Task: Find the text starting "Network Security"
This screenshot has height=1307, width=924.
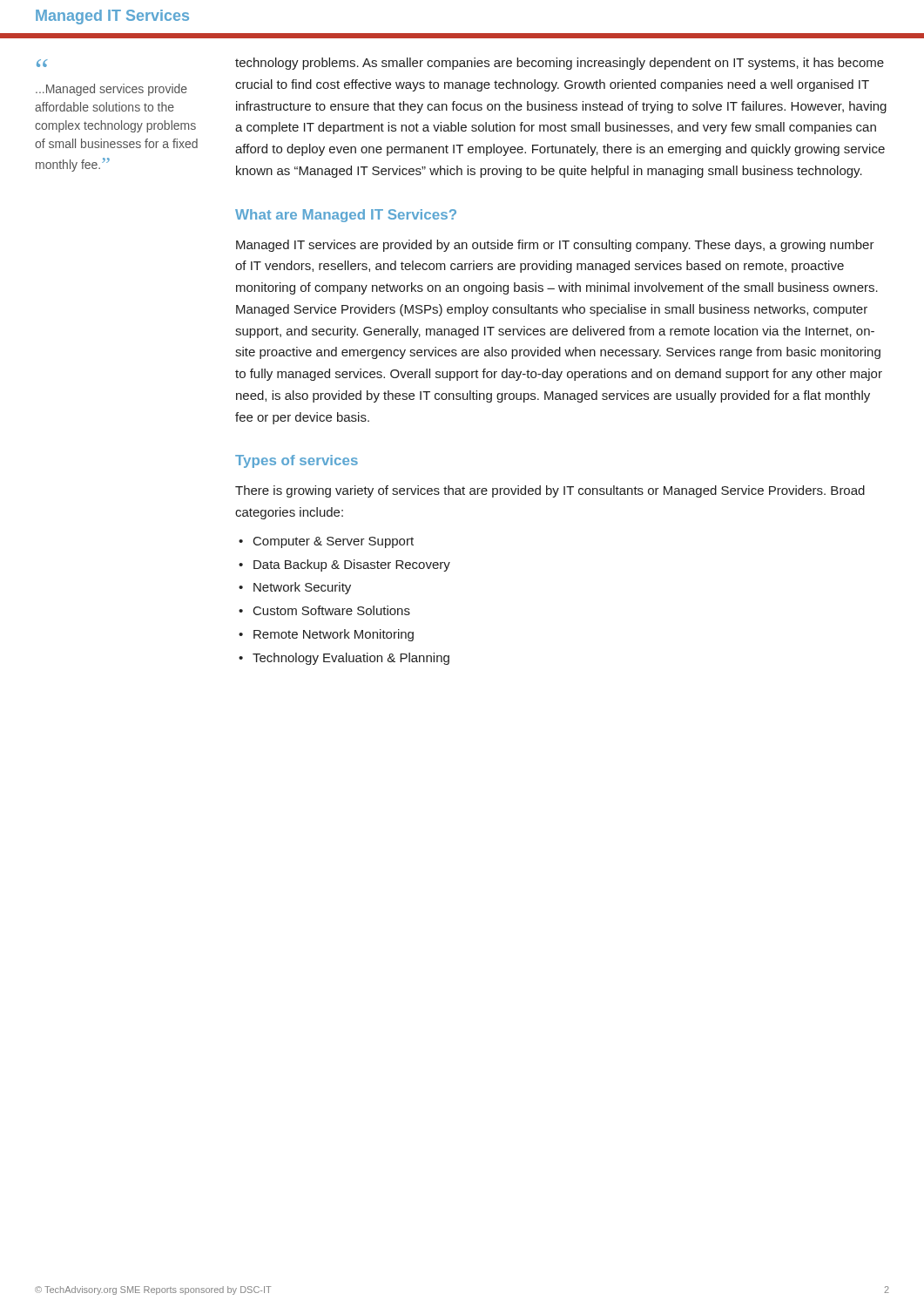Action: (x=302, y=587)
